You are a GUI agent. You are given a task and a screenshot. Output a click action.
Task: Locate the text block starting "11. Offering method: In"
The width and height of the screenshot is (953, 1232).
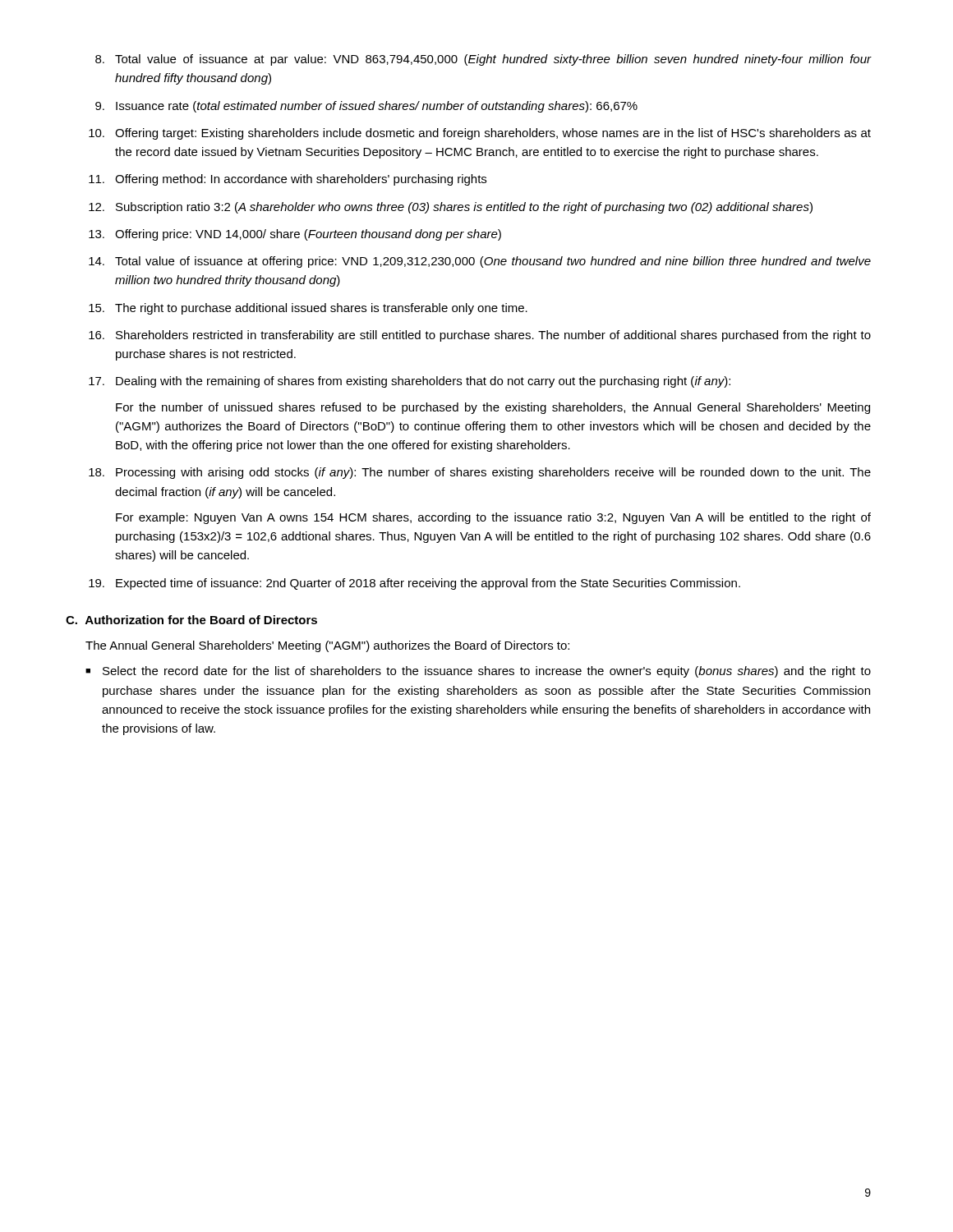pos(468,179)
